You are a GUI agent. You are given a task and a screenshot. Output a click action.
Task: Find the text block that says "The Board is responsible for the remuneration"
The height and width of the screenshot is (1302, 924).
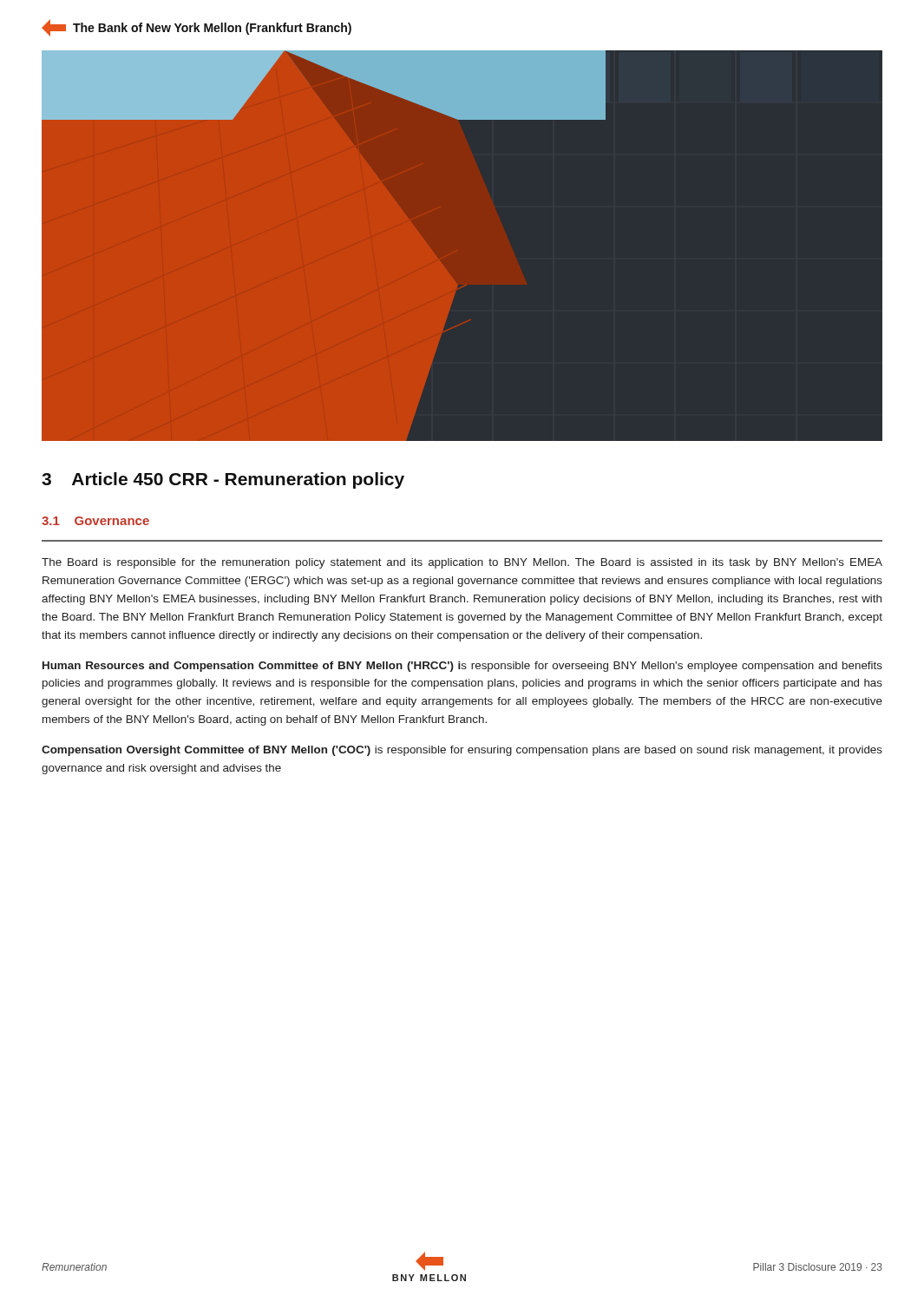(x=462, y=666)
